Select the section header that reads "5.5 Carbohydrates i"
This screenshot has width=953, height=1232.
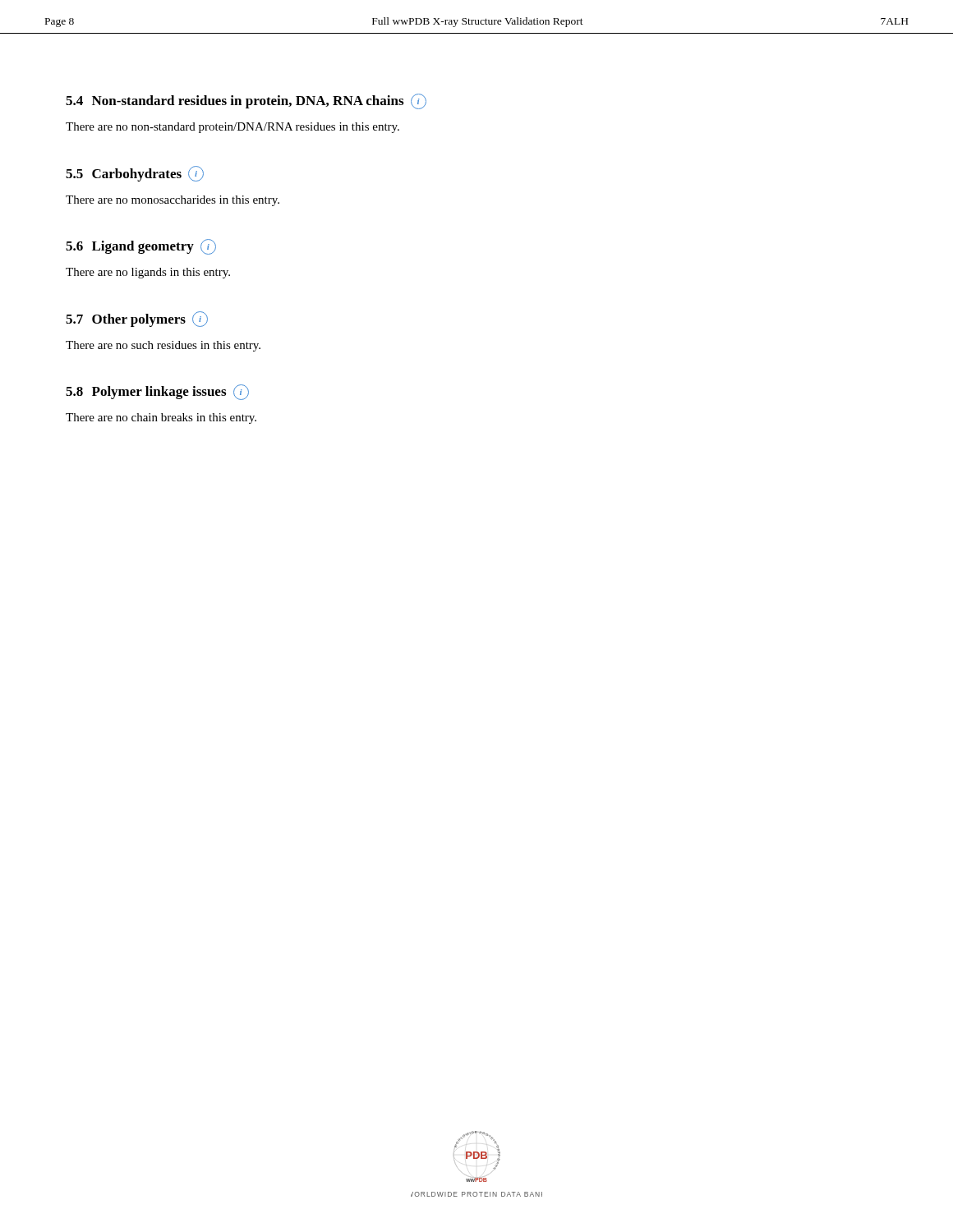point(135,174)
